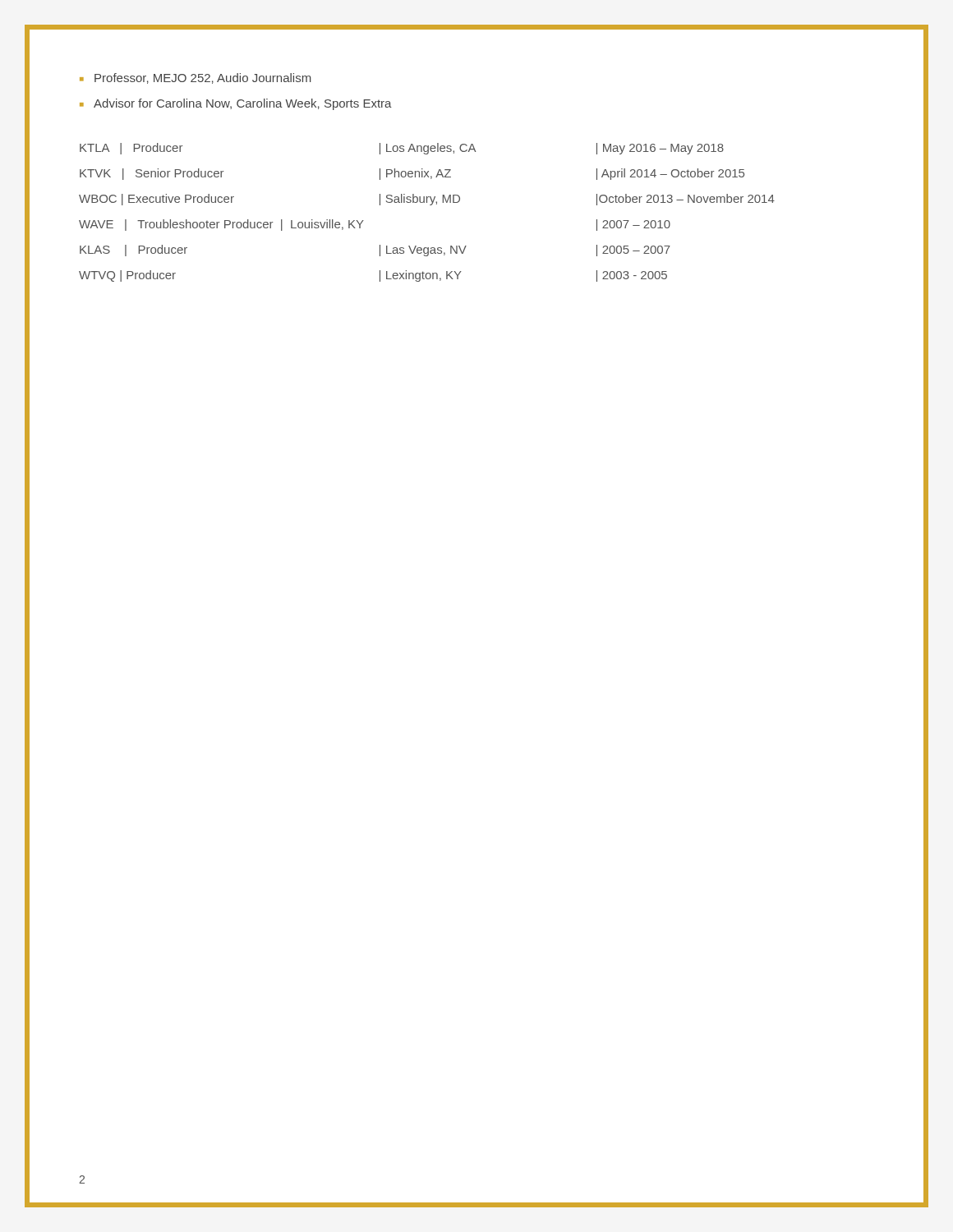Where is the passage that starts "■ Advisor for Carolina Now, Carolina"?
Image resolution: width=953 pixels, height=1232 pixels.
point(235,103)
